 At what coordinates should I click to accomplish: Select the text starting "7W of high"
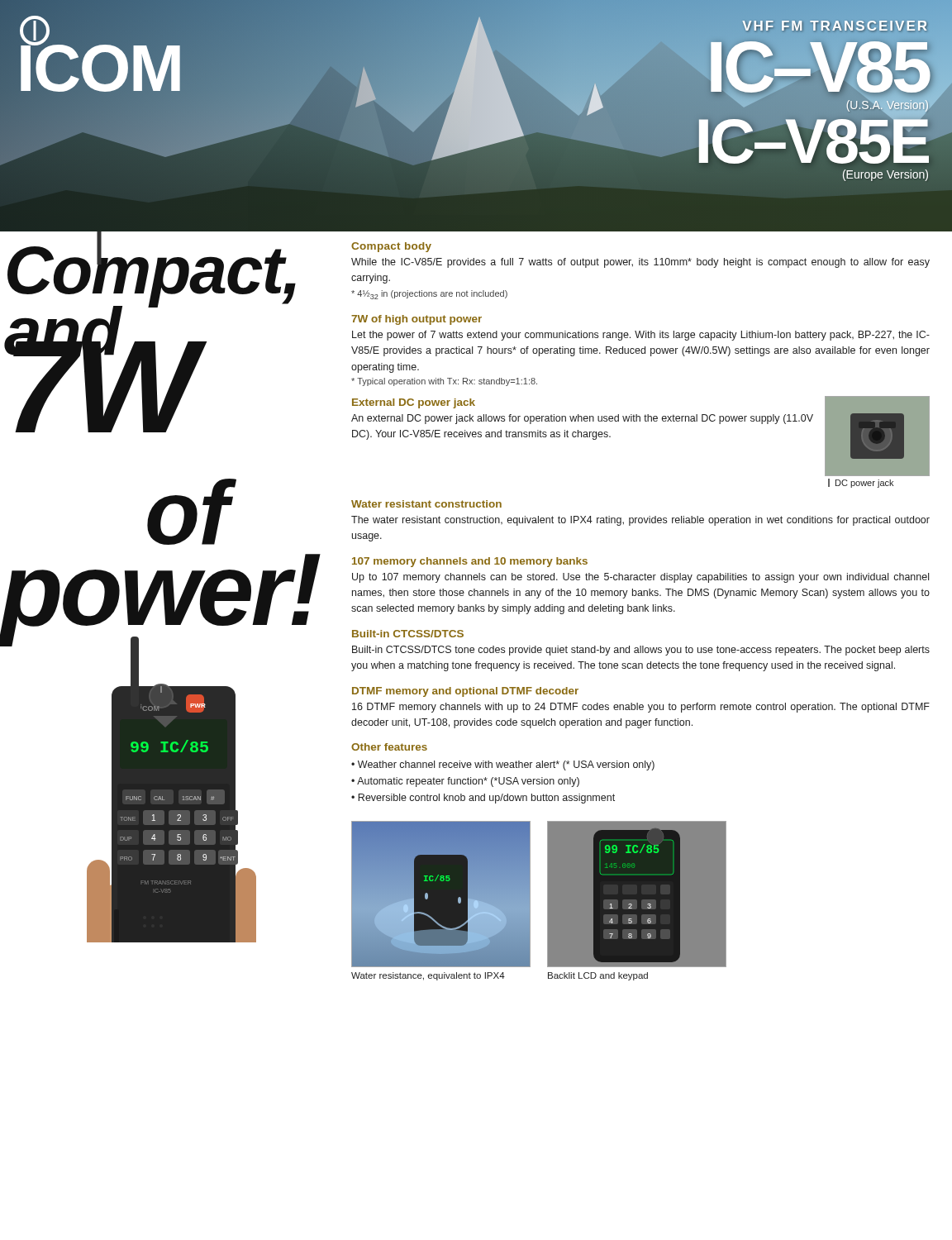pyautogui.click(x=417, y=318)
